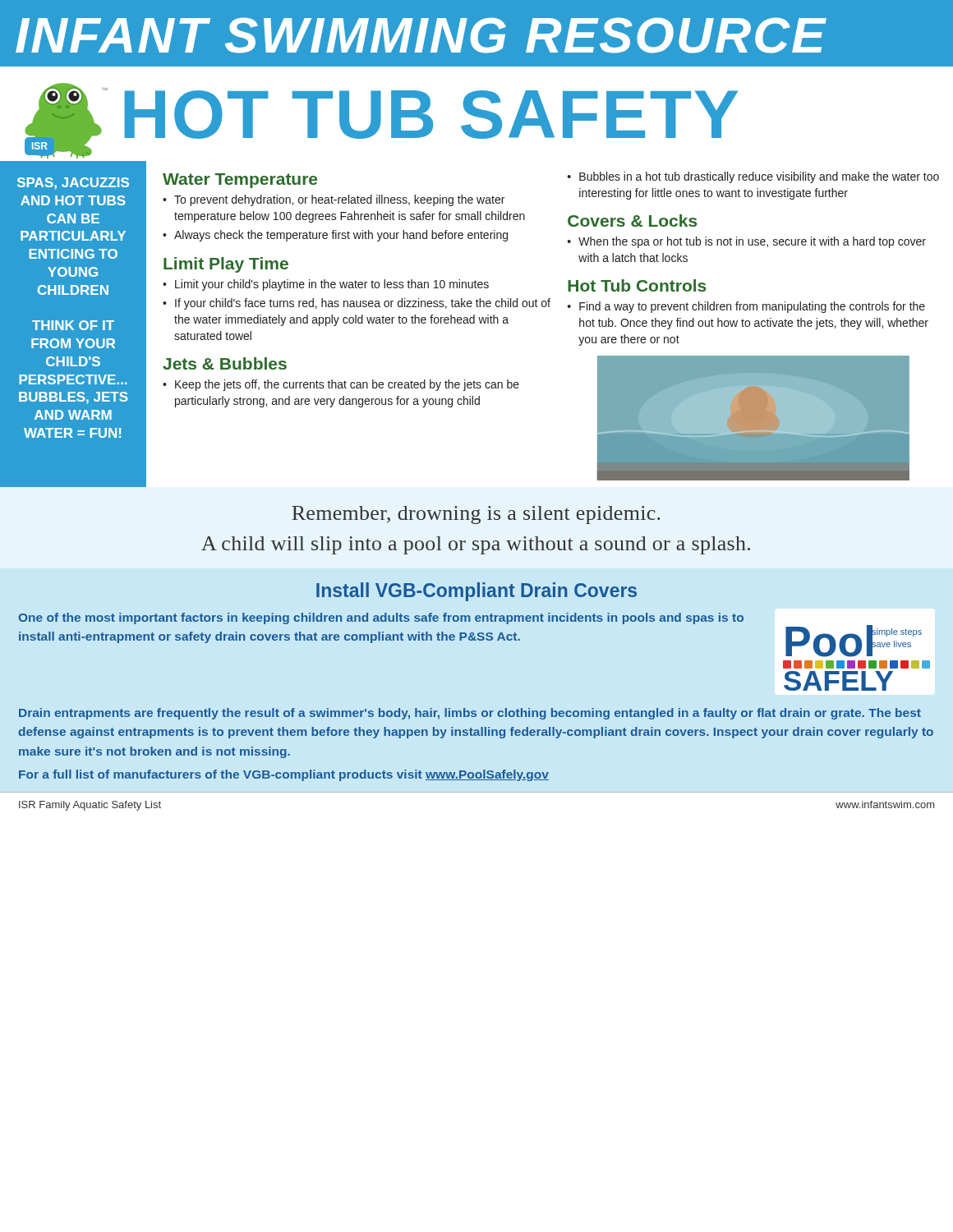
Task: Locate the section header that says "Limit Play Time"
Action: point(226,263)
